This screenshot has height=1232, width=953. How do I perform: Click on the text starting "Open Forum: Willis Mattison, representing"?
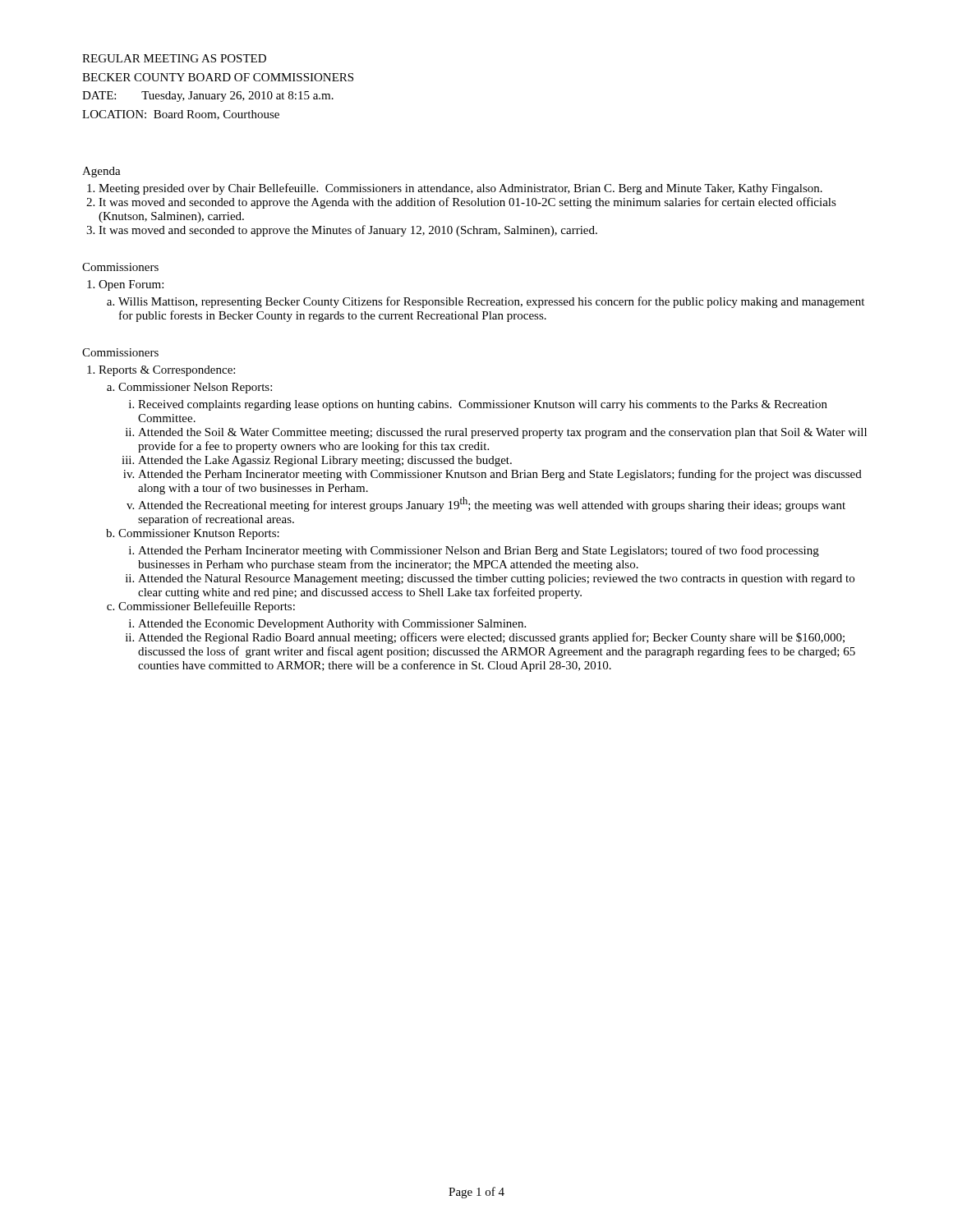click(485, 300)
